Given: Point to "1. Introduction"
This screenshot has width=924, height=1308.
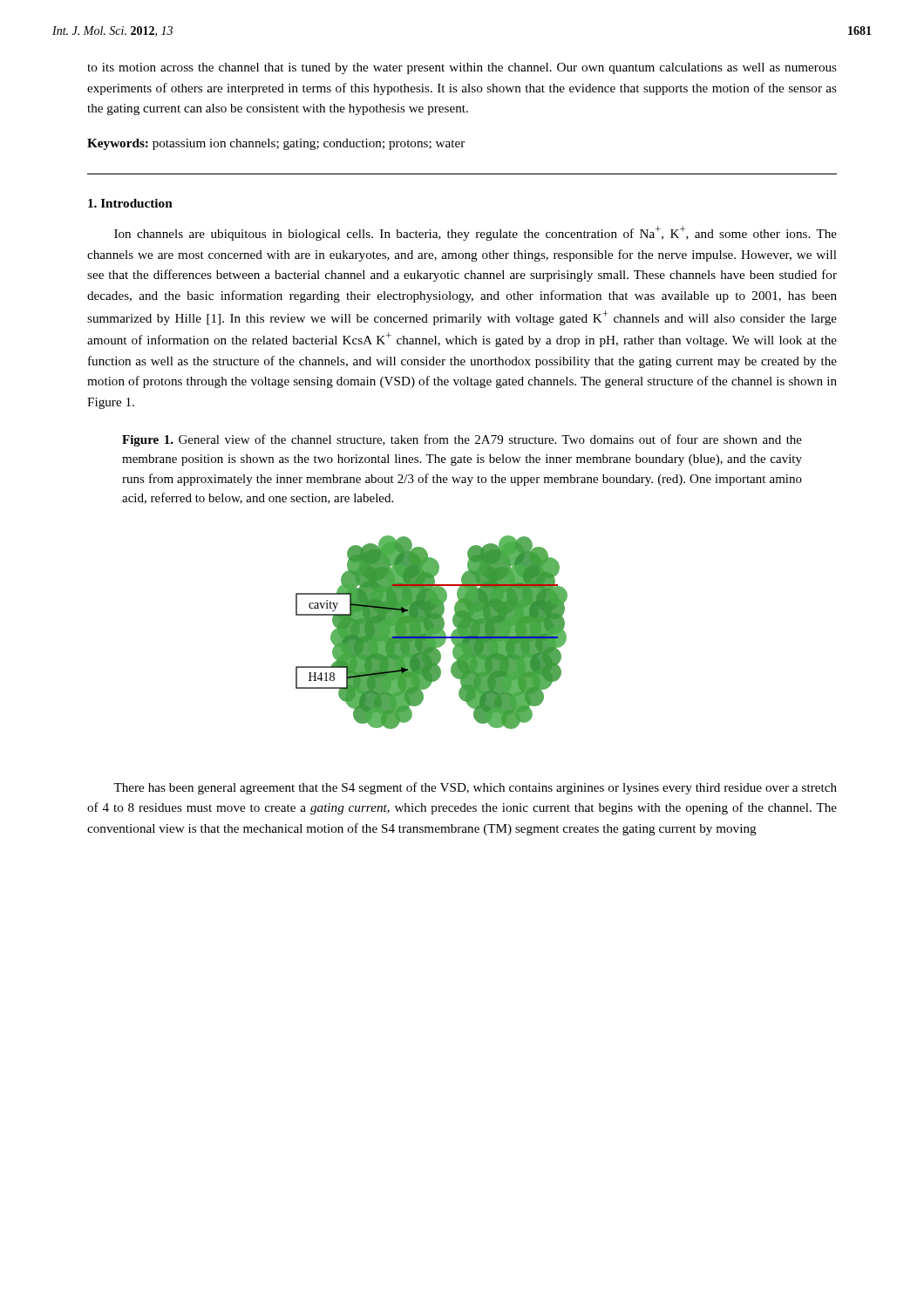Looking at the screenshot, I should click(x=130, y=203).
